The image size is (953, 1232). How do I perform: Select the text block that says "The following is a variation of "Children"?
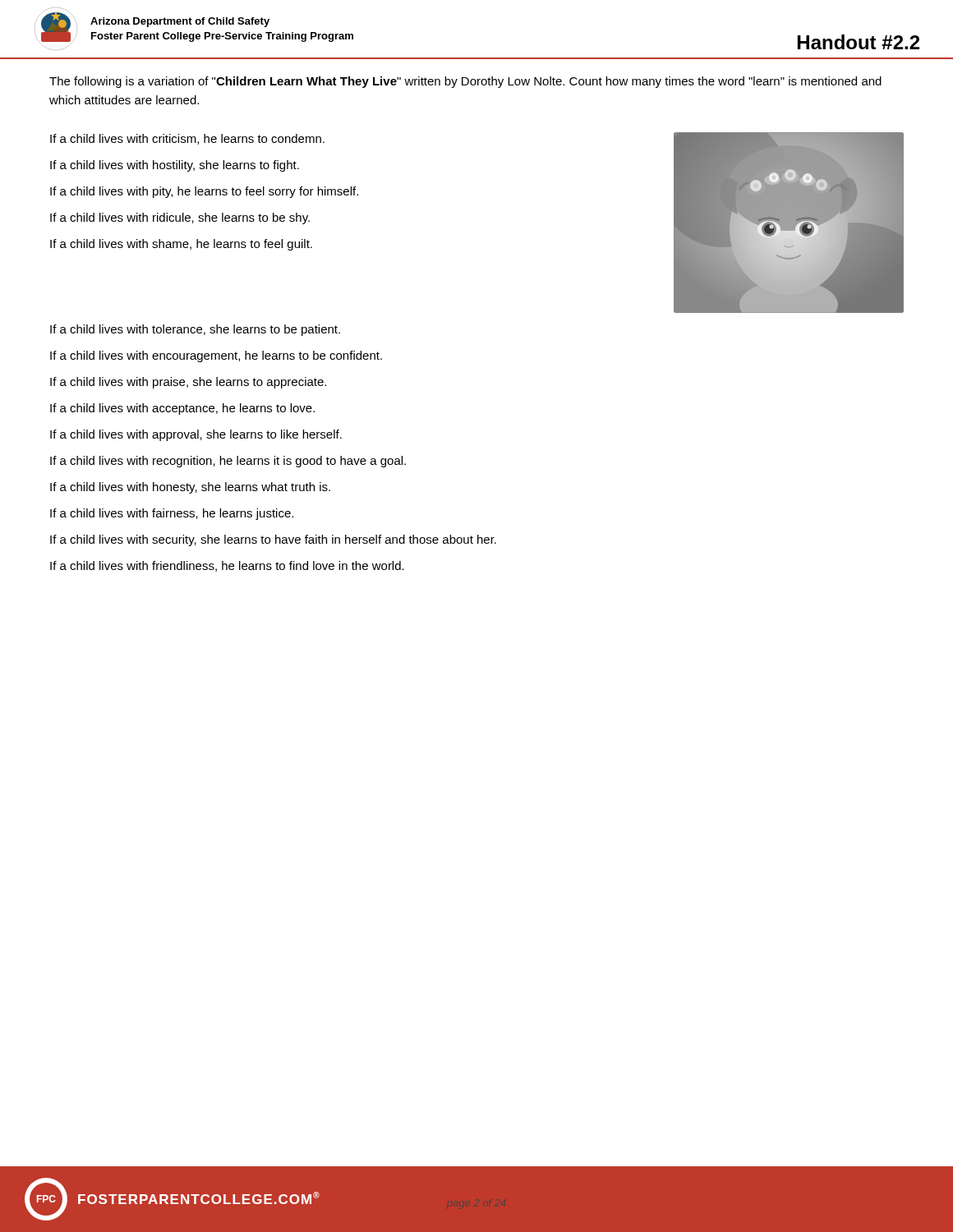(466, 90)
